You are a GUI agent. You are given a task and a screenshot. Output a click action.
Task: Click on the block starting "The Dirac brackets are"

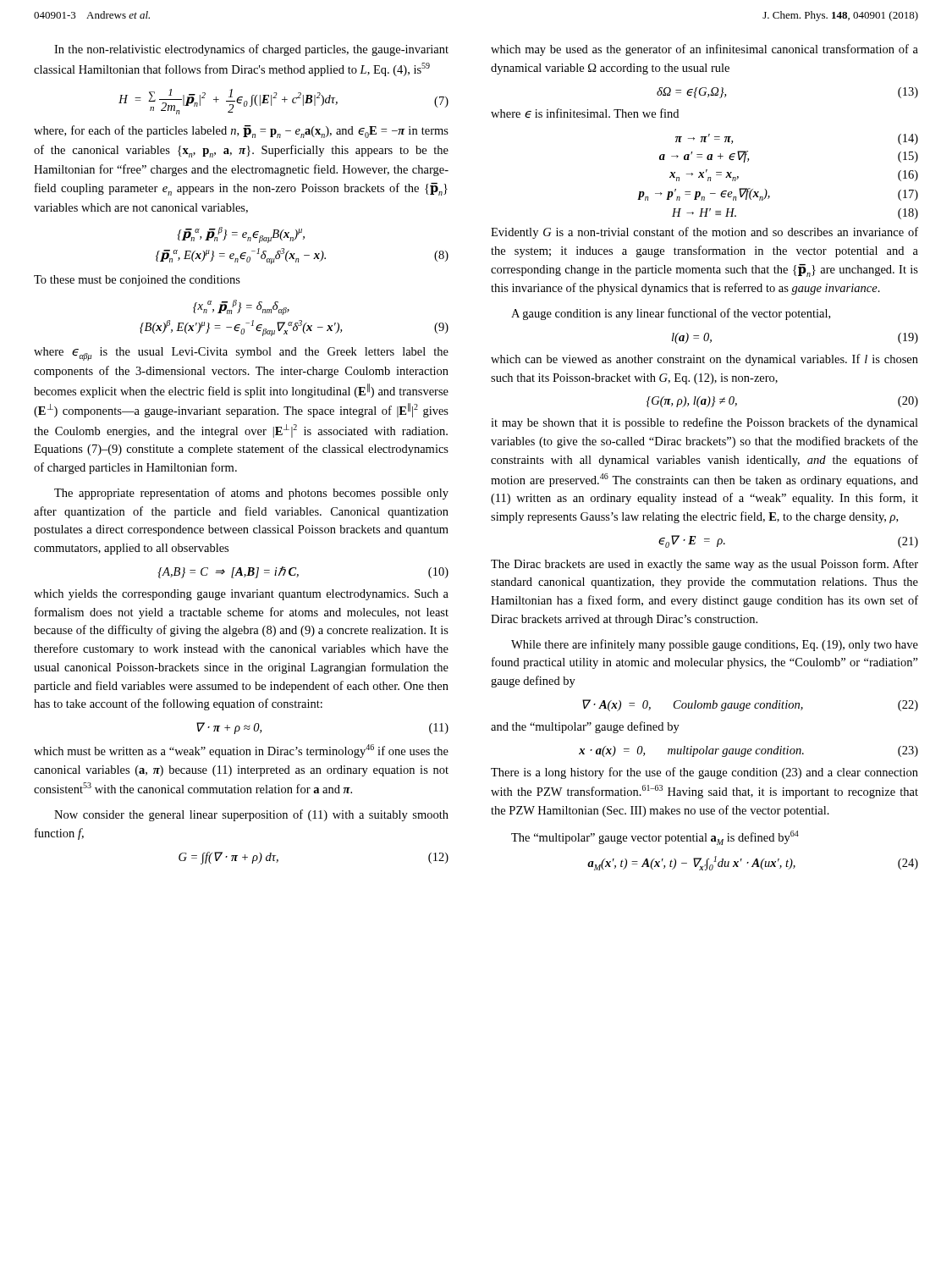pos(704,623)
